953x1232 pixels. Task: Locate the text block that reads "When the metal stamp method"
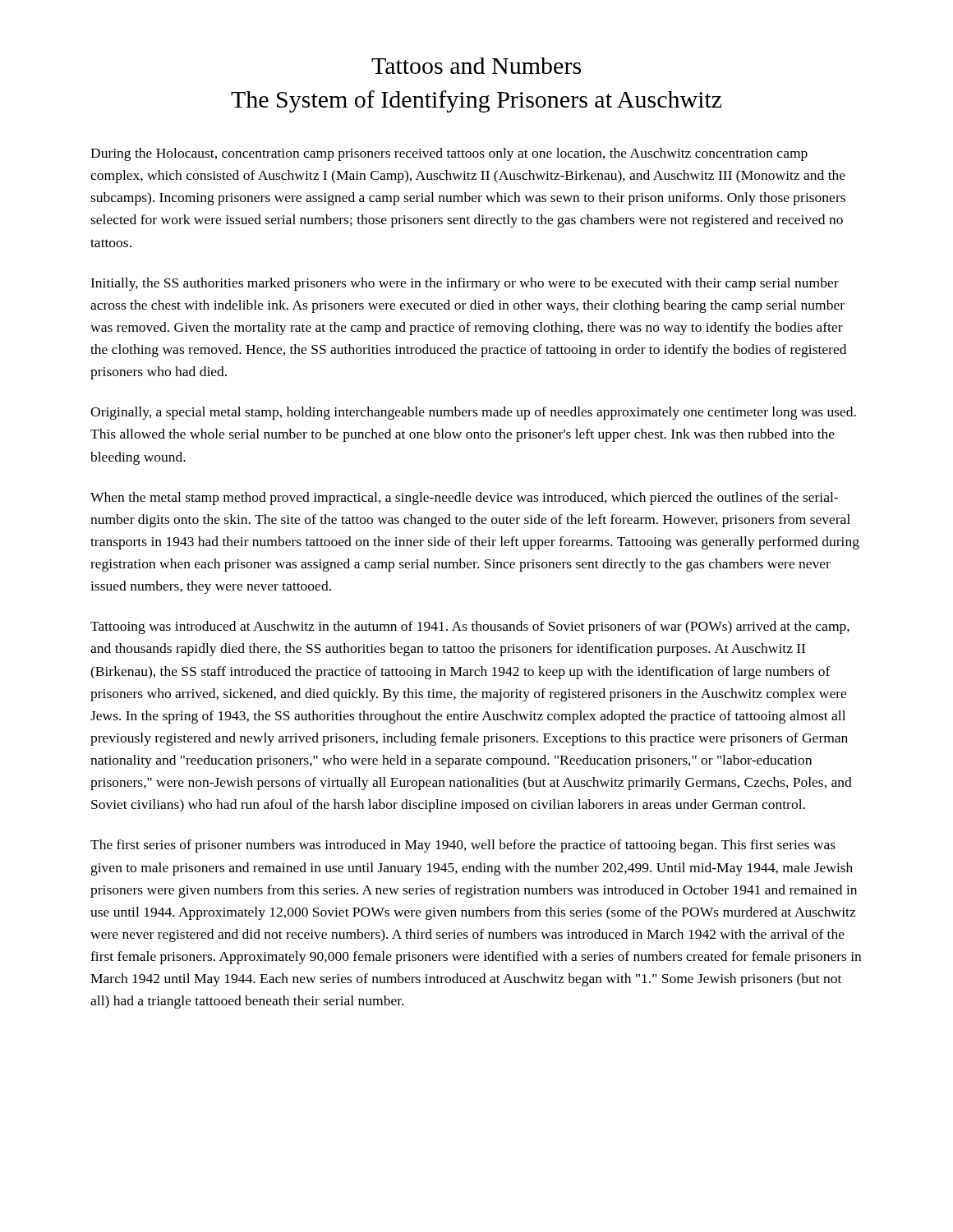475,541
